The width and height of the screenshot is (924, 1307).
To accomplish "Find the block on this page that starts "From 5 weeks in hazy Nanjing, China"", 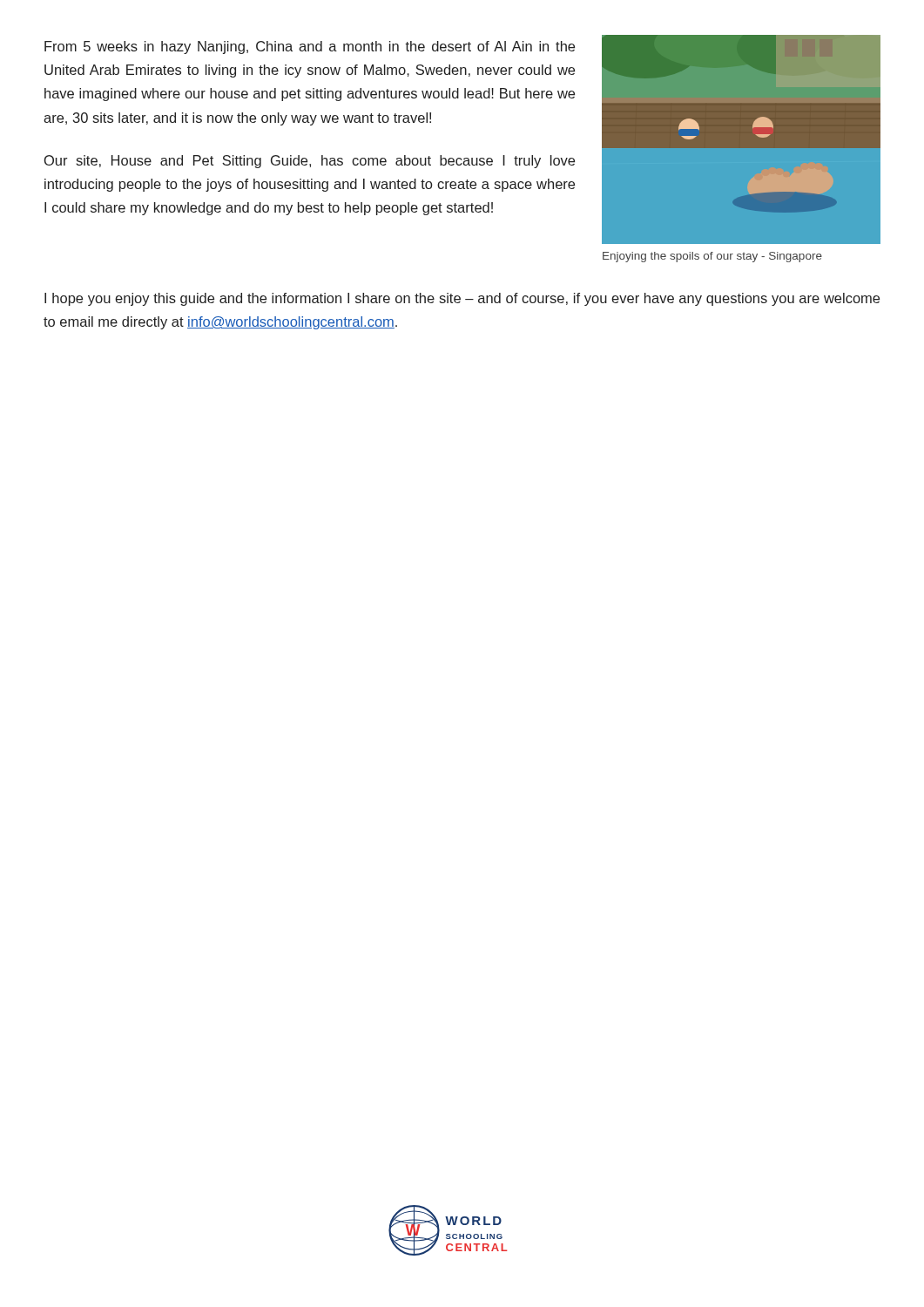I will 310,82.
